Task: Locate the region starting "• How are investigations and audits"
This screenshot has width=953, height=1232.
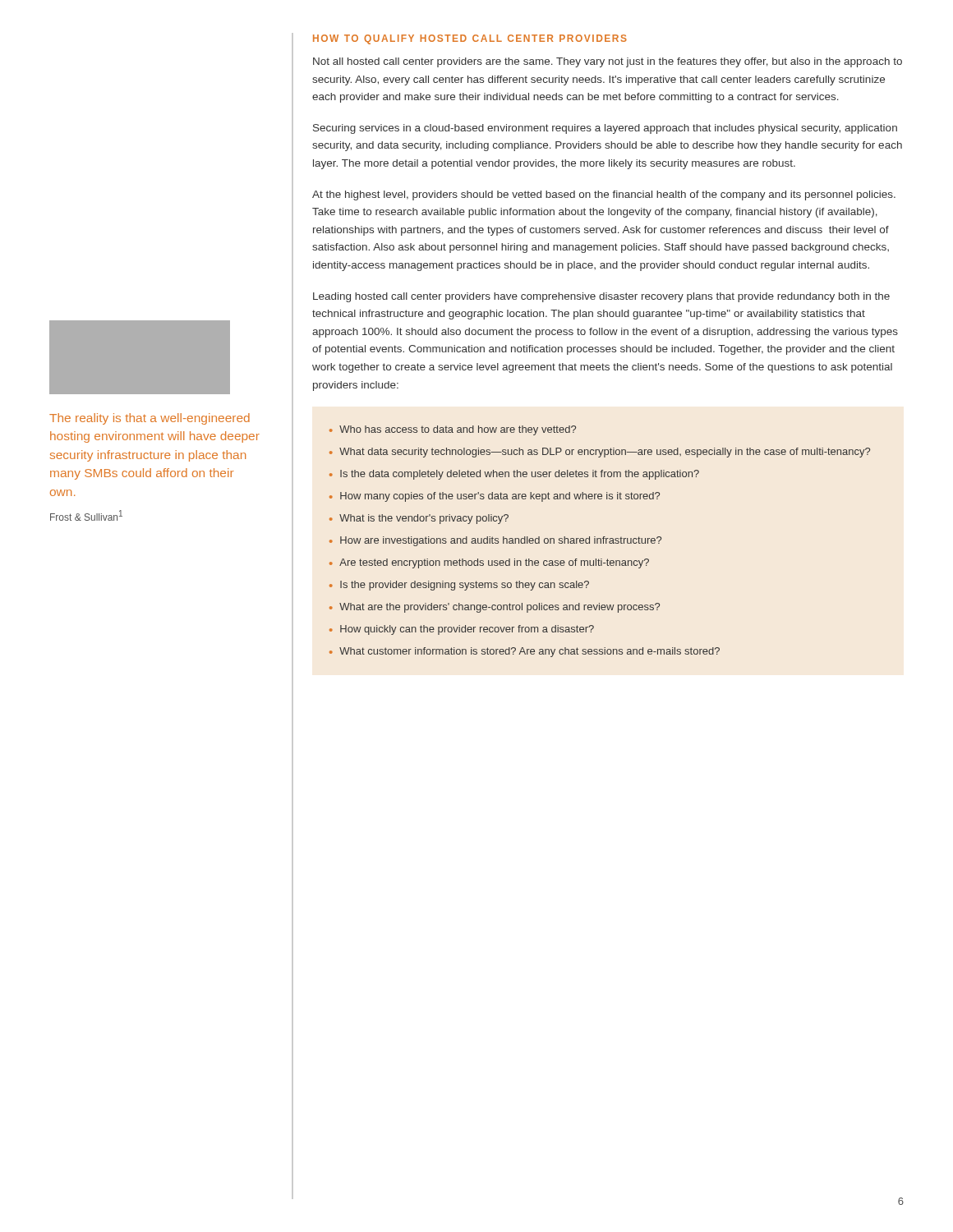Action: click(495, 541)
